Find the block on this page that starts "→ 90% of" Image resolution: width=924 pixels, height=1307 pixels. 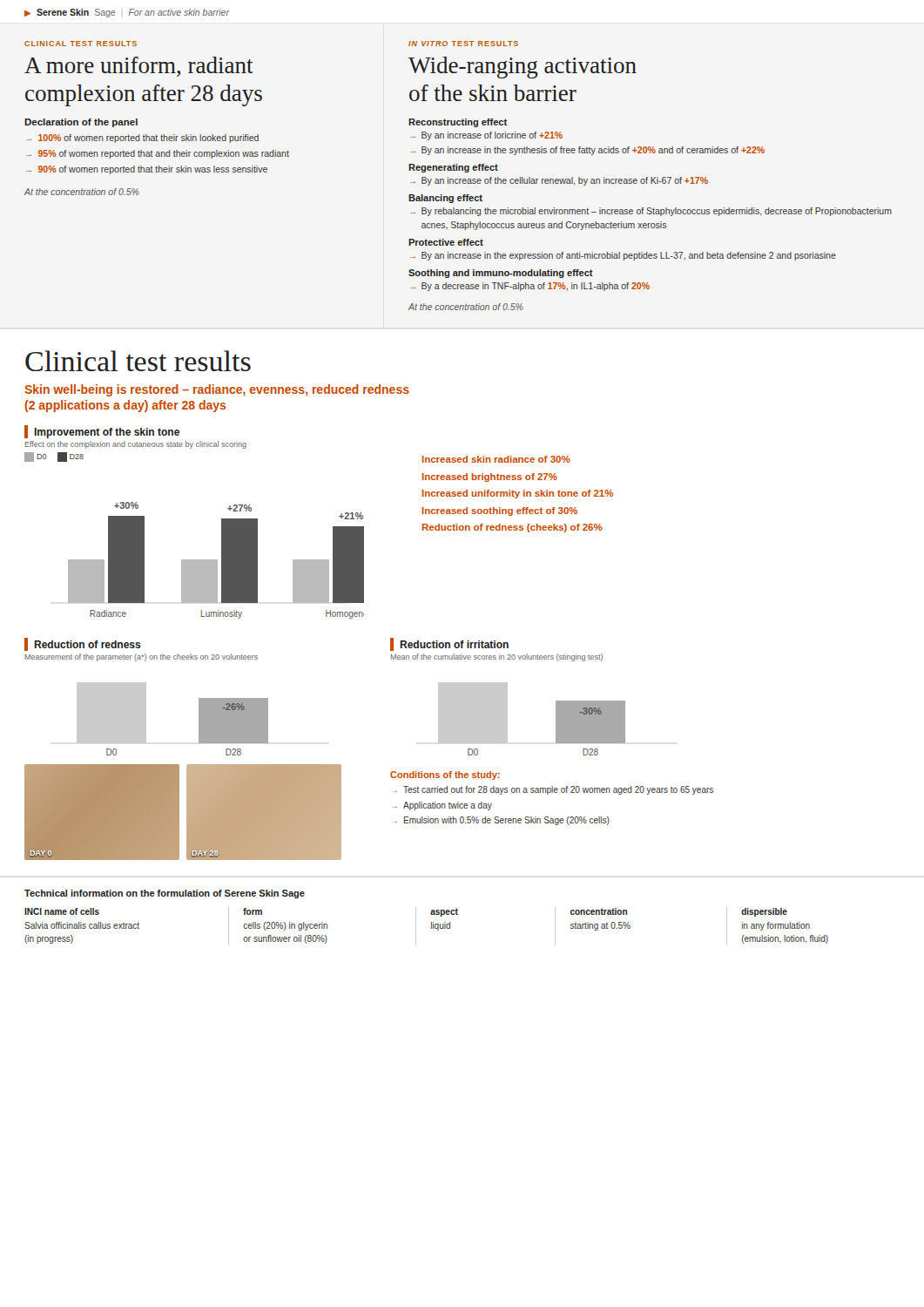pos(146,170)
